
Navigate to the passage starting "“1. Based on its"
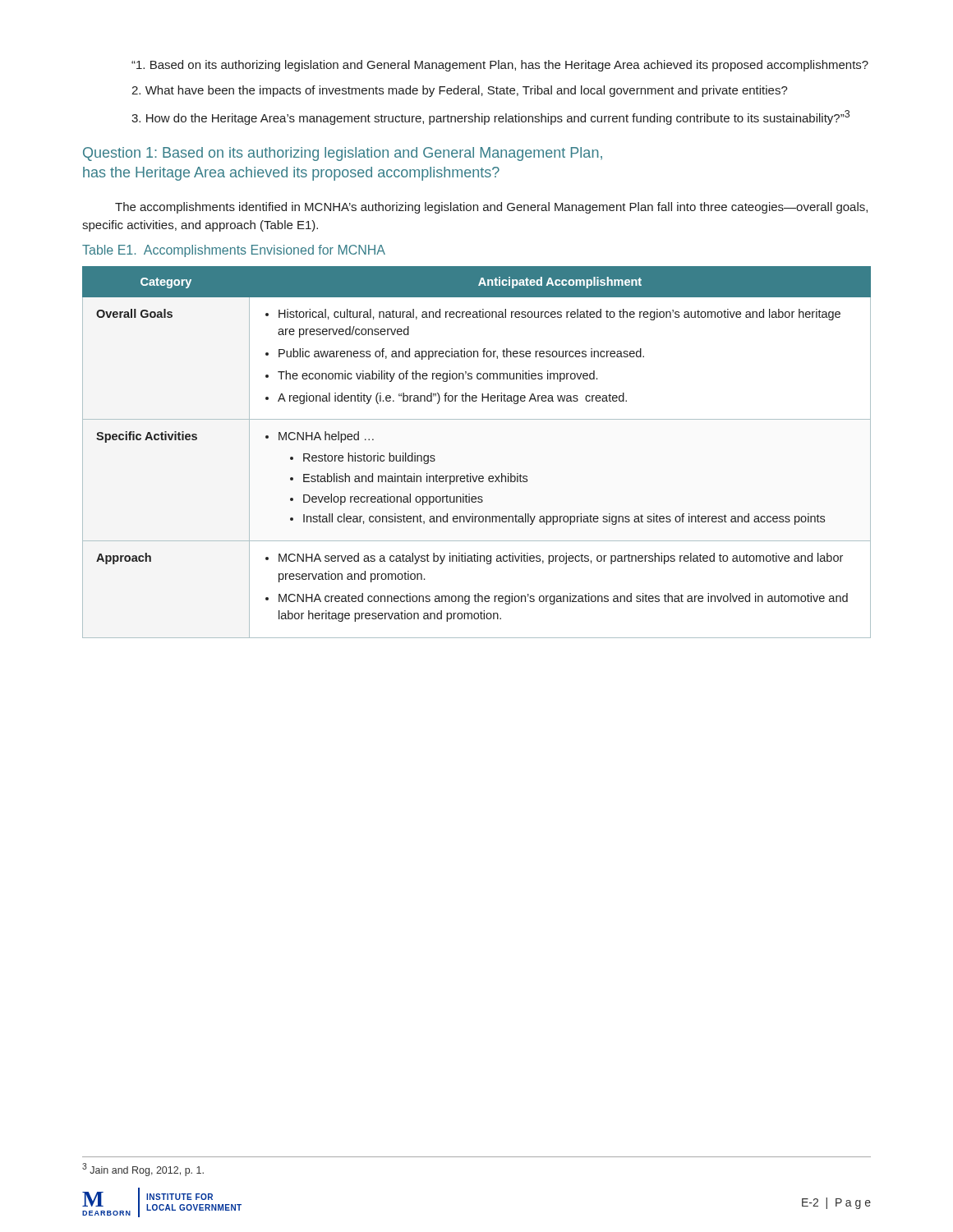click(x=500, y=64)
